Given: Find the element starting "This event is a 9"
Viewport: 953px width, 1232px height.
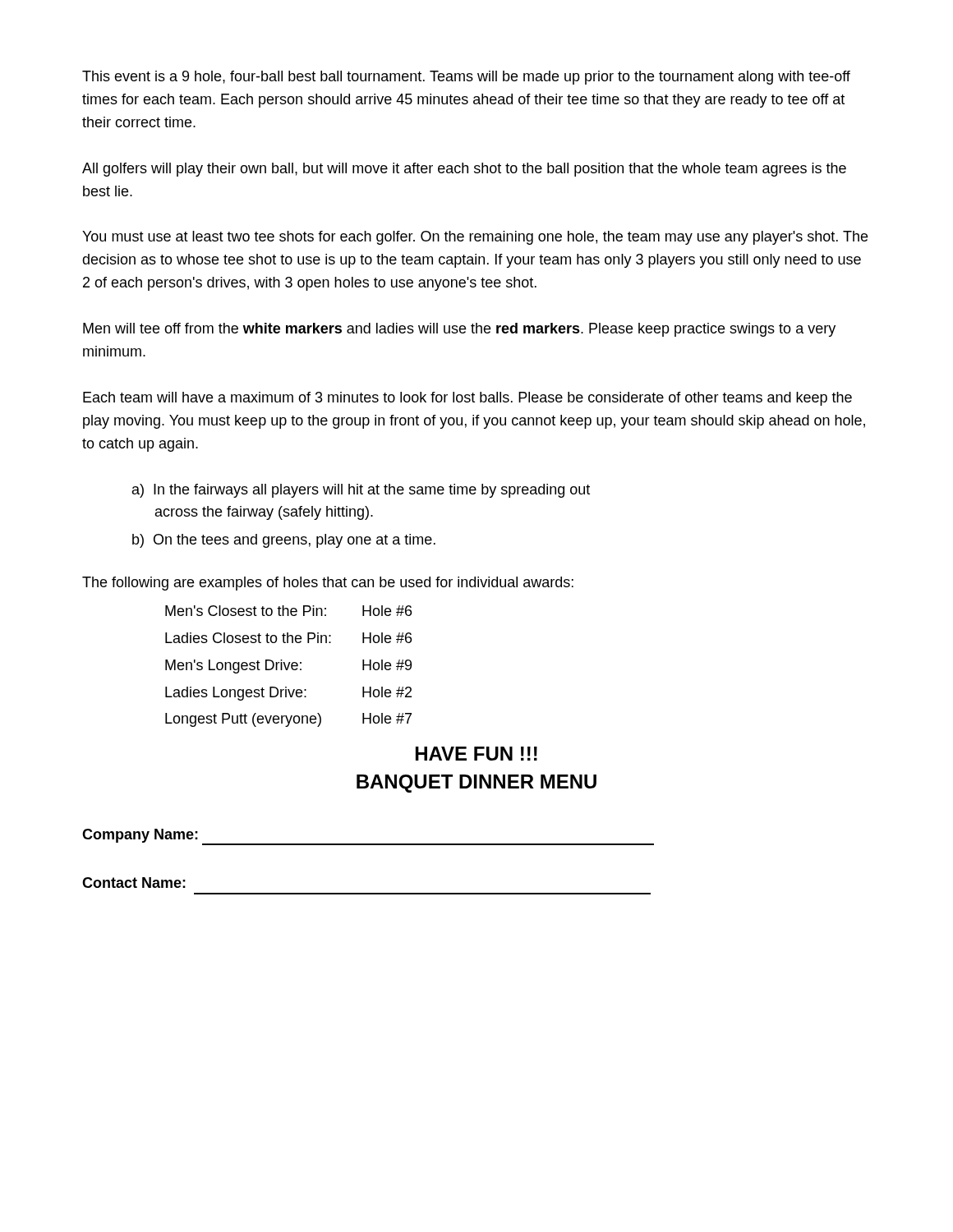Looking at the screenshot, I should coord(466,99).
